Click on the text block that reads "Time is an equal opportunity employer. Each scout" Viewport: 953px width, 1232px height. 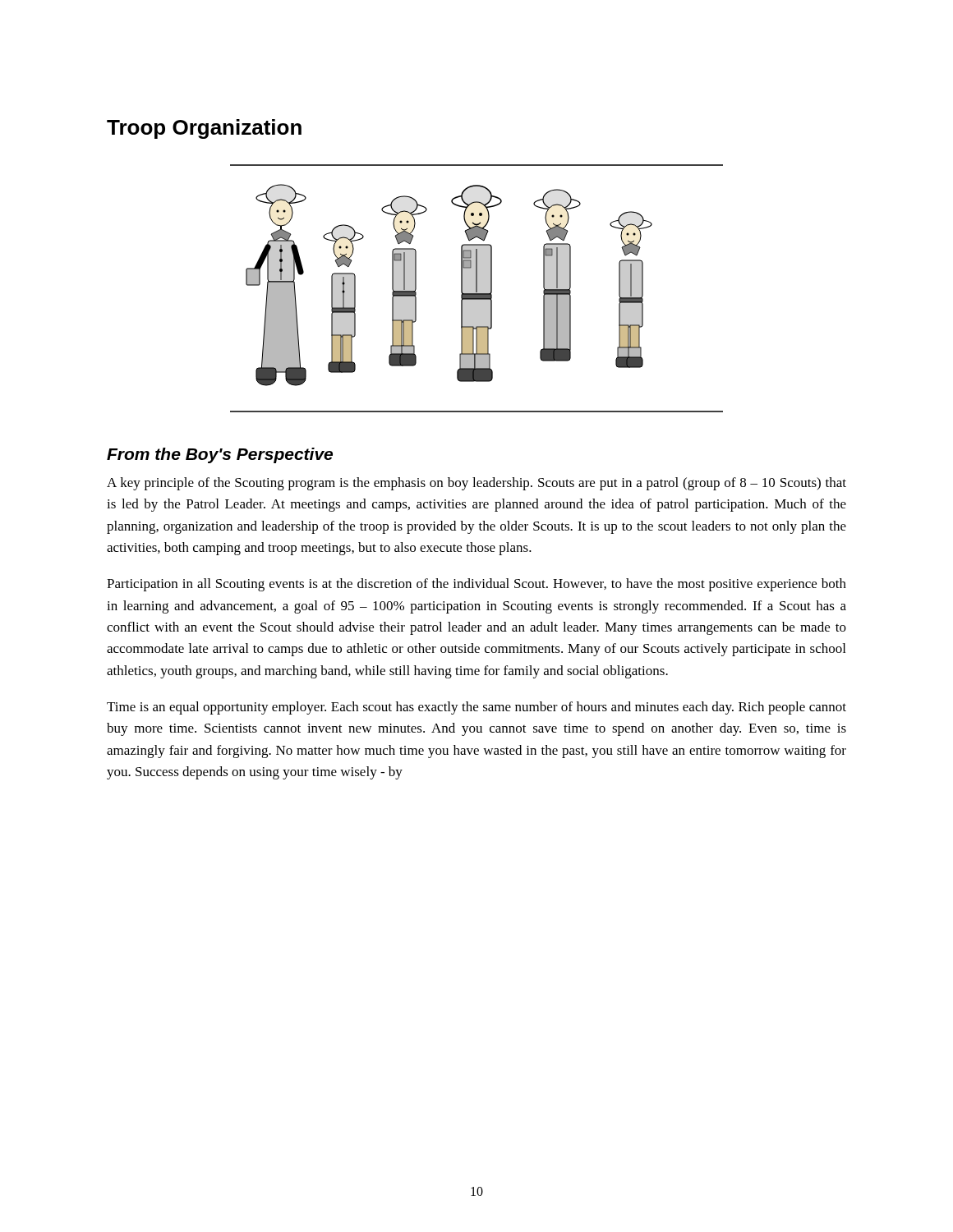point(476,739)
